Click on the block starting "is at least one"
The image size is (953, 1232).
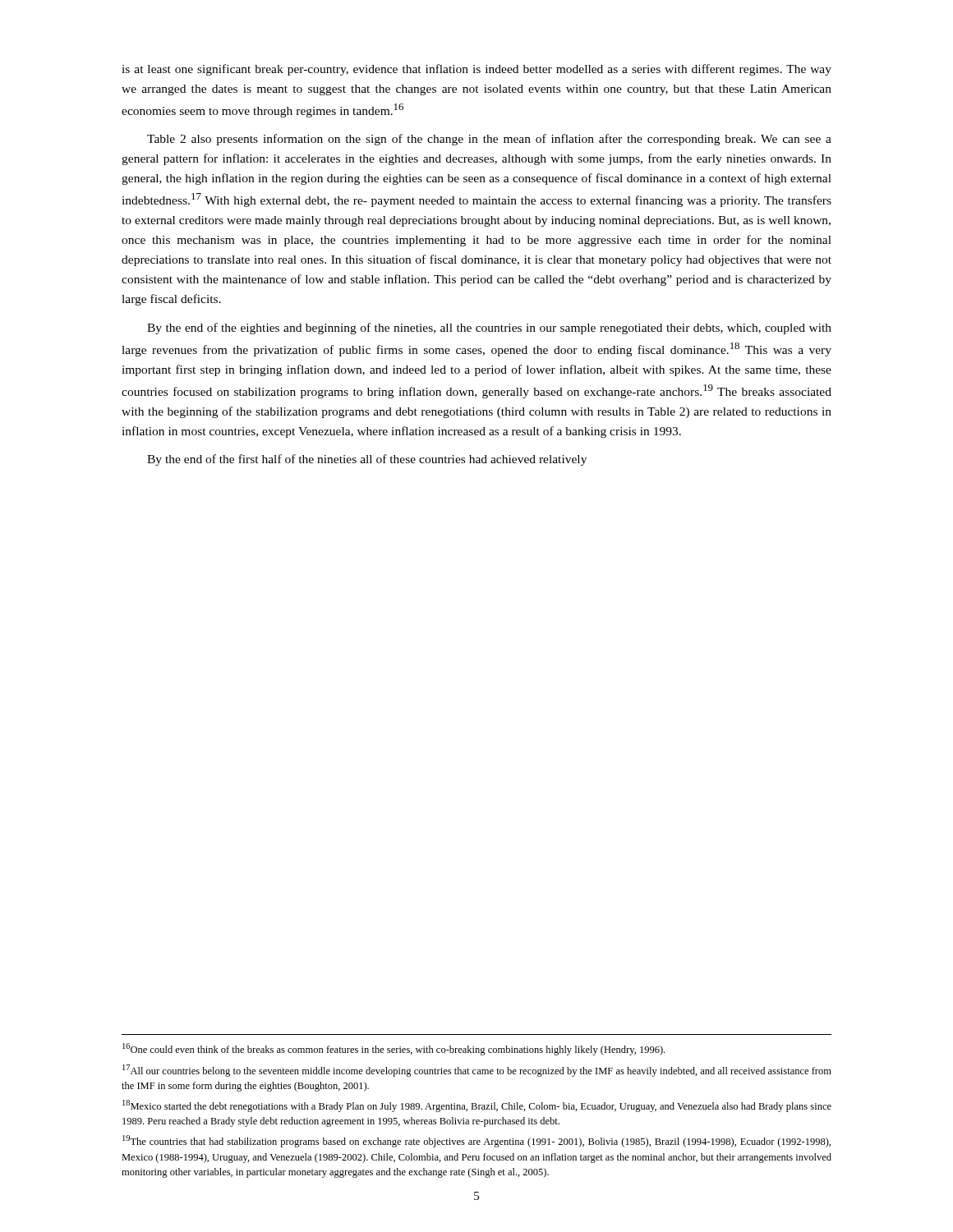476,90
